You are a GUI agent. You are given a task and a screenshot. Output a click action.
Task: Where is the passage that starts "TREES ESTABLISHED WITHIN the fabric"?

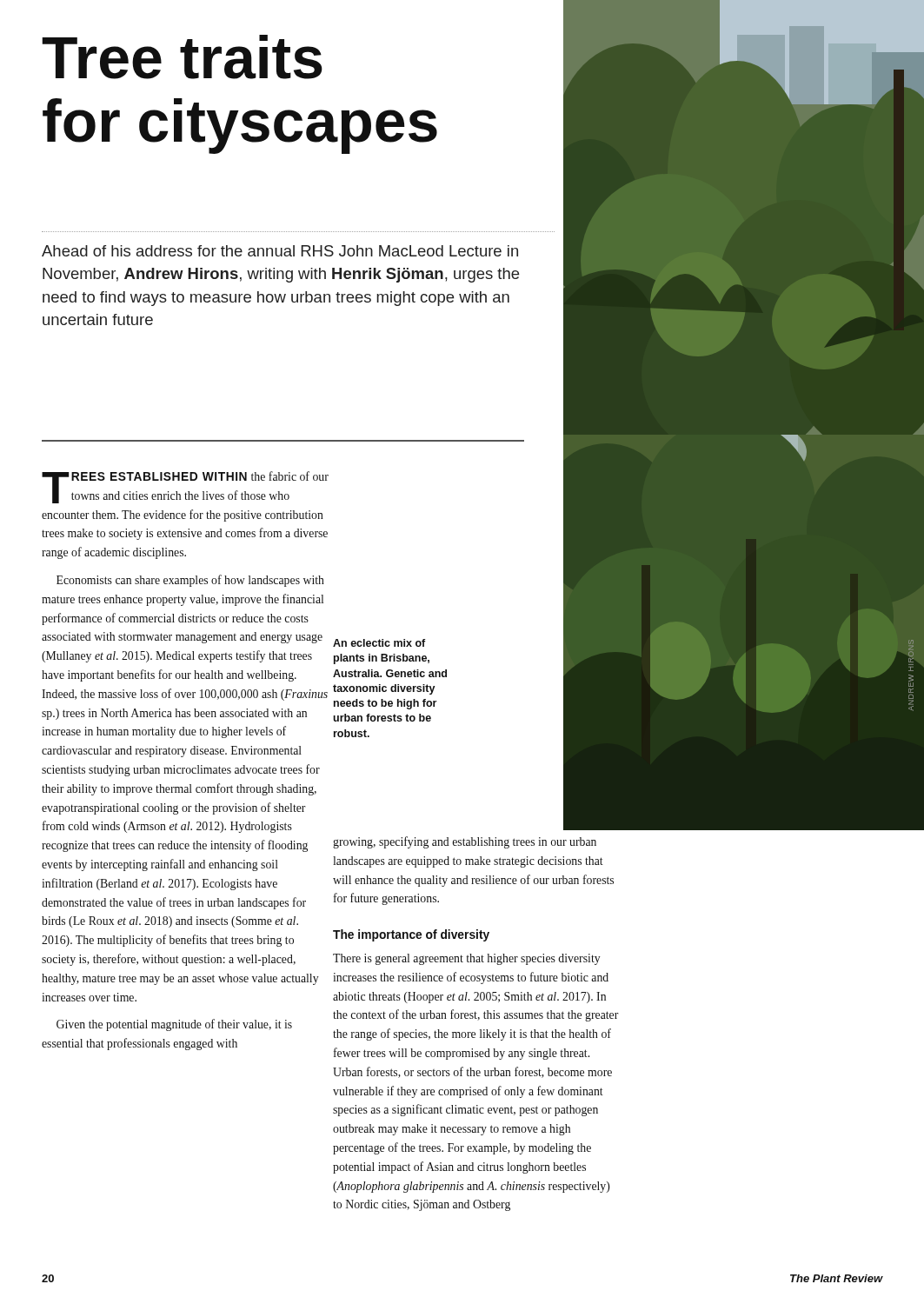coord(185,761)
